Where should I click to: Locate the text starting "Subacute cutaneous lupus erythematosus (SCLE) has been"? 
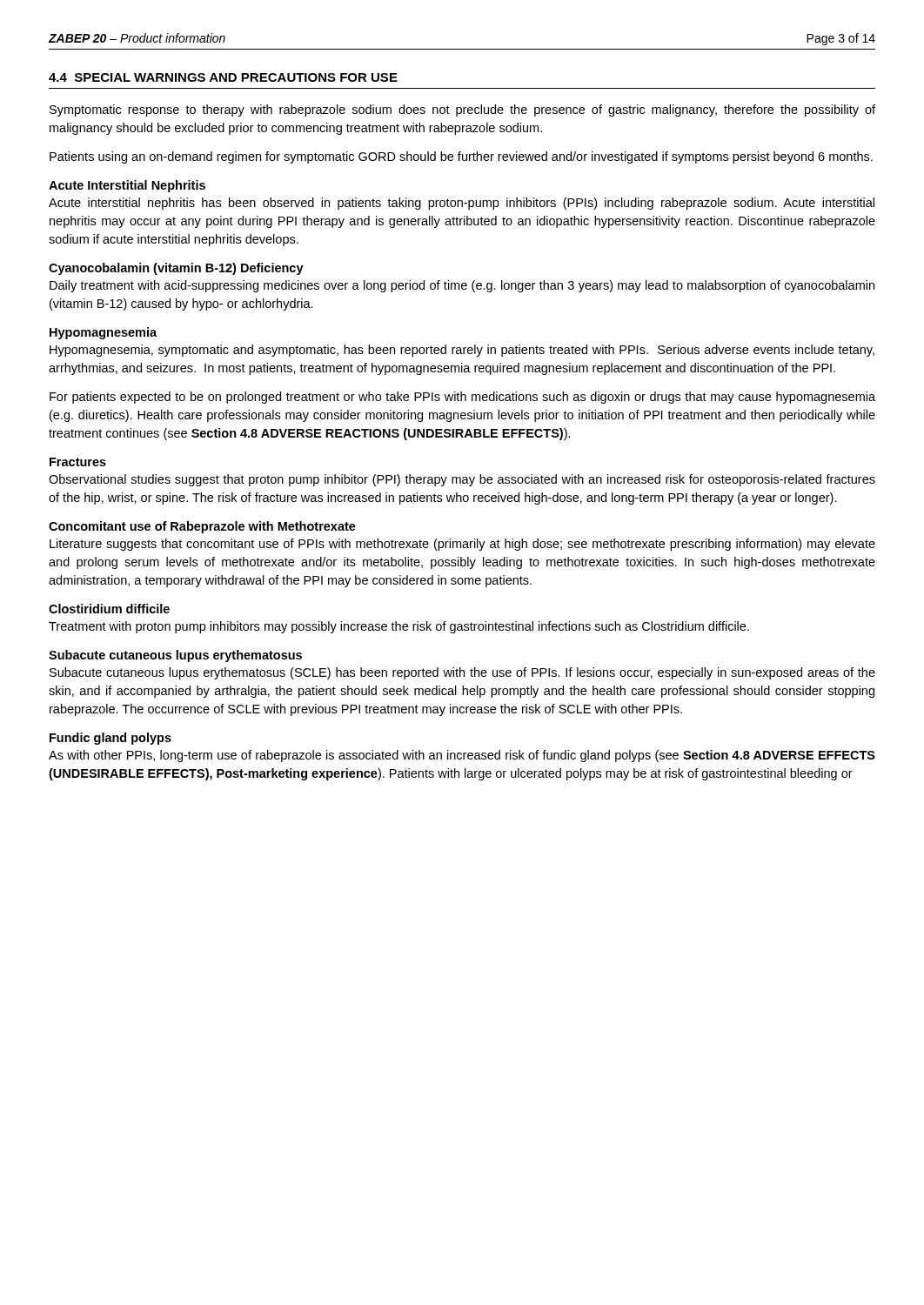(x=462, y=691)
